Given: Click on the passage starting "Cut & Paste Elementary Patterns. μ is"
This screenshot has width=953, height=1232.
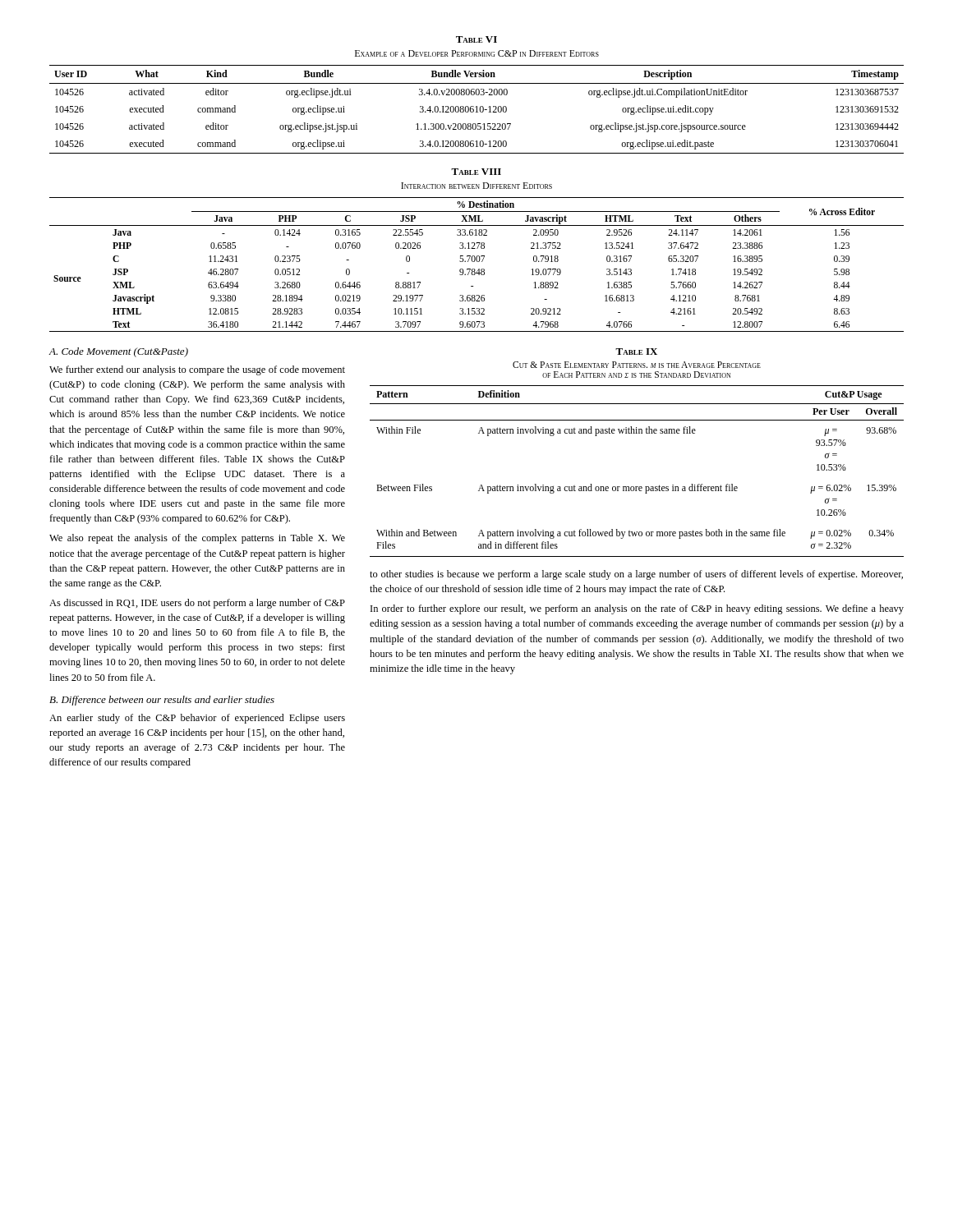Looking at the screenshot, I should (637, 370).
